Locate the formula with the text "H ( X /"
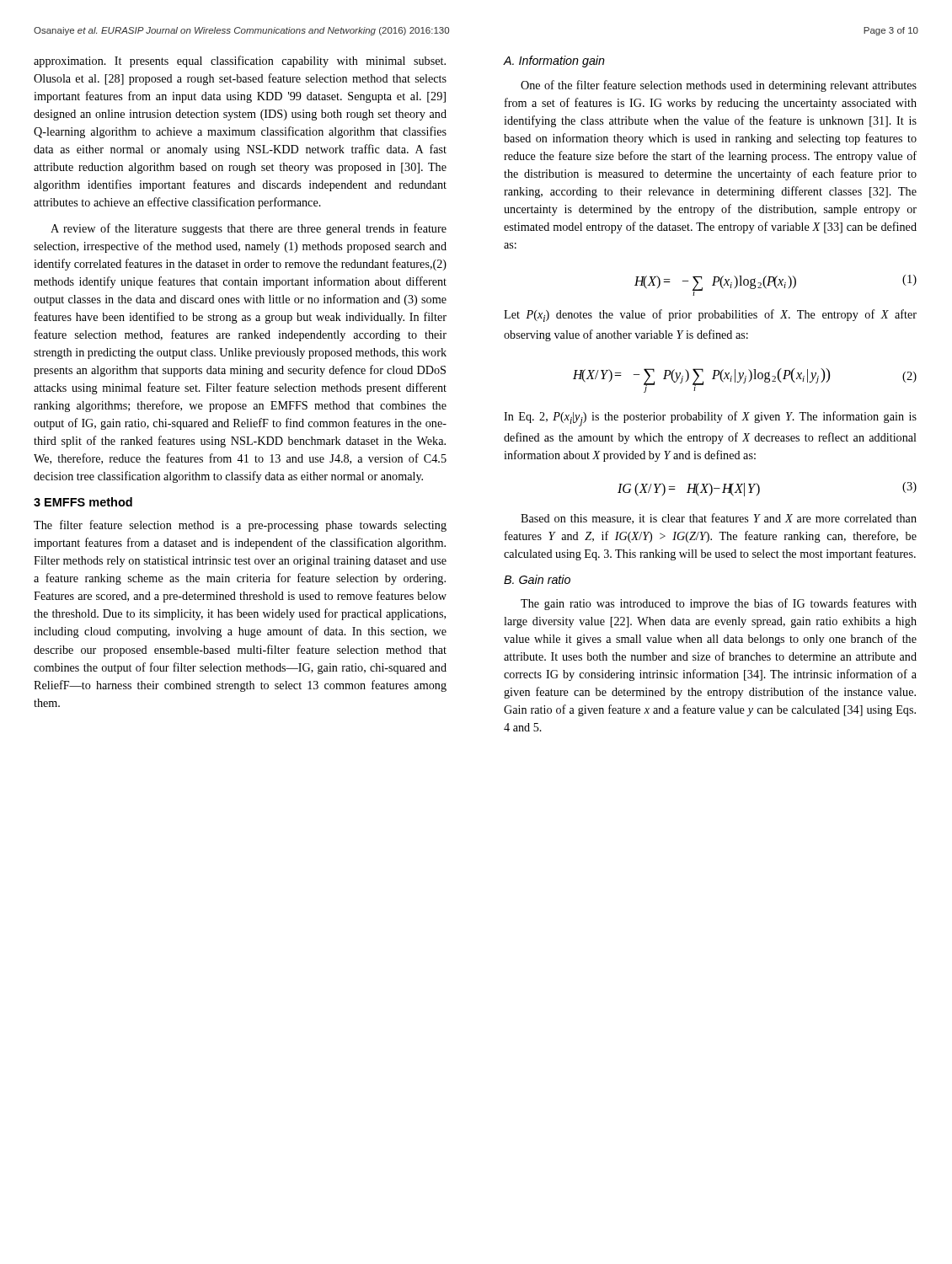This screenshot has height=1264, width=952. pos(744,376)
